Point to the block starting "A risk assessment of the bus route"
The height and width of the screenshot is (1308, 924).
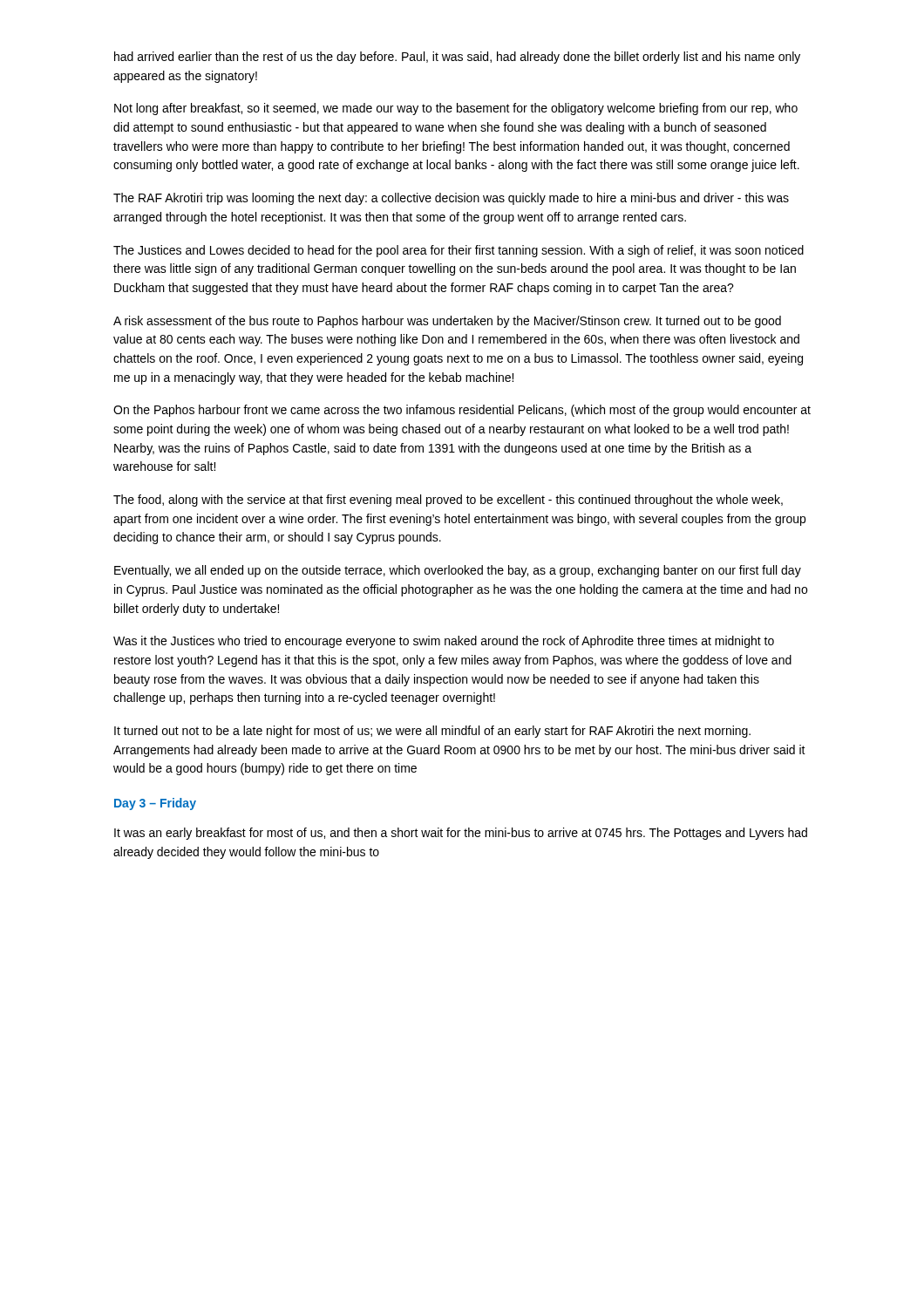[458, 349]
